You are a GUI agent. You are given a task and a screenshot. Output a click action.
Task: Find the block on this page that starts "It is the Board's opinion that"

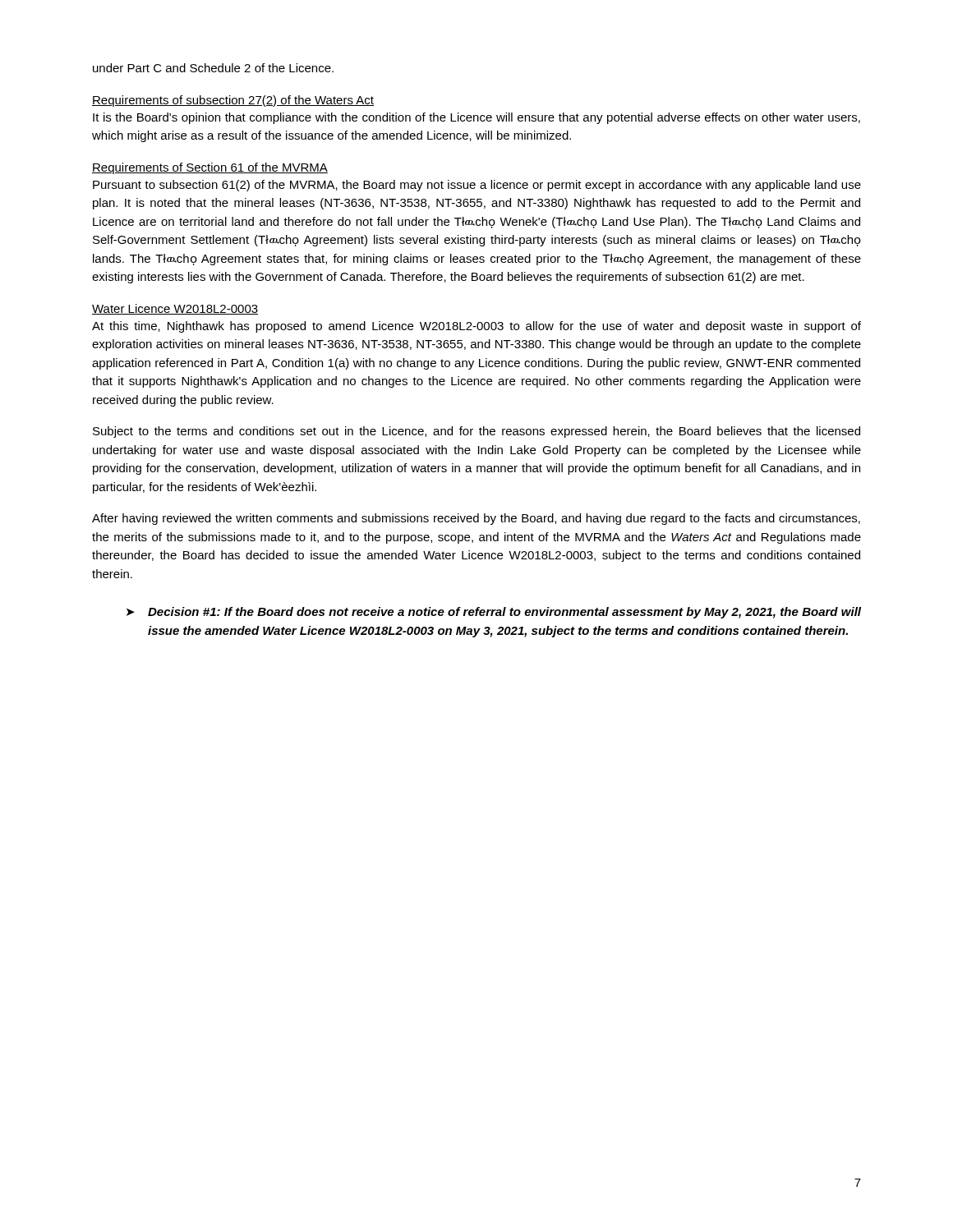point(476,126)
